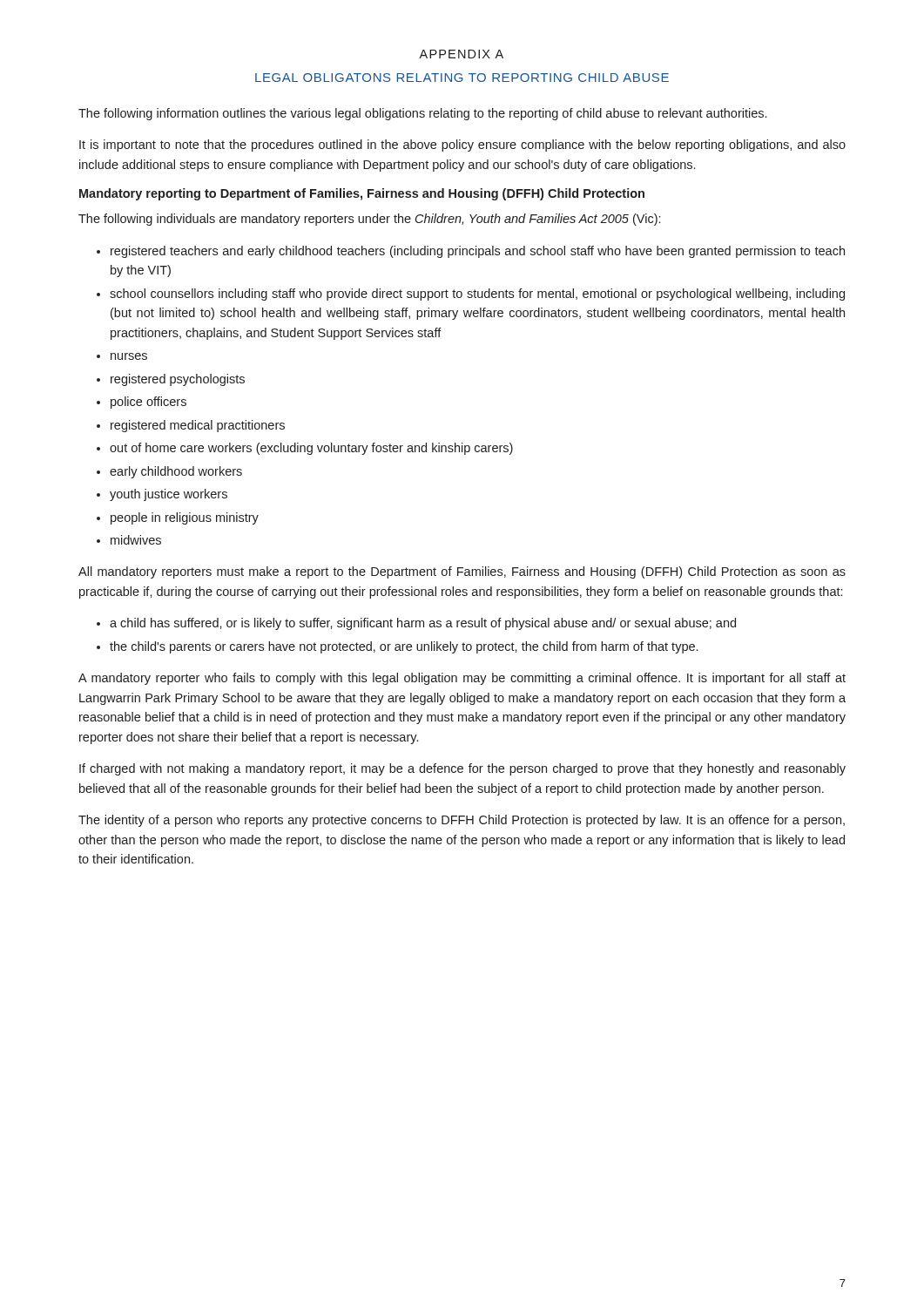This screenshot has width=924, height=1307.
Task: Where is the passage that starts "If charged with not making a"?
Action: pos(462,778)
